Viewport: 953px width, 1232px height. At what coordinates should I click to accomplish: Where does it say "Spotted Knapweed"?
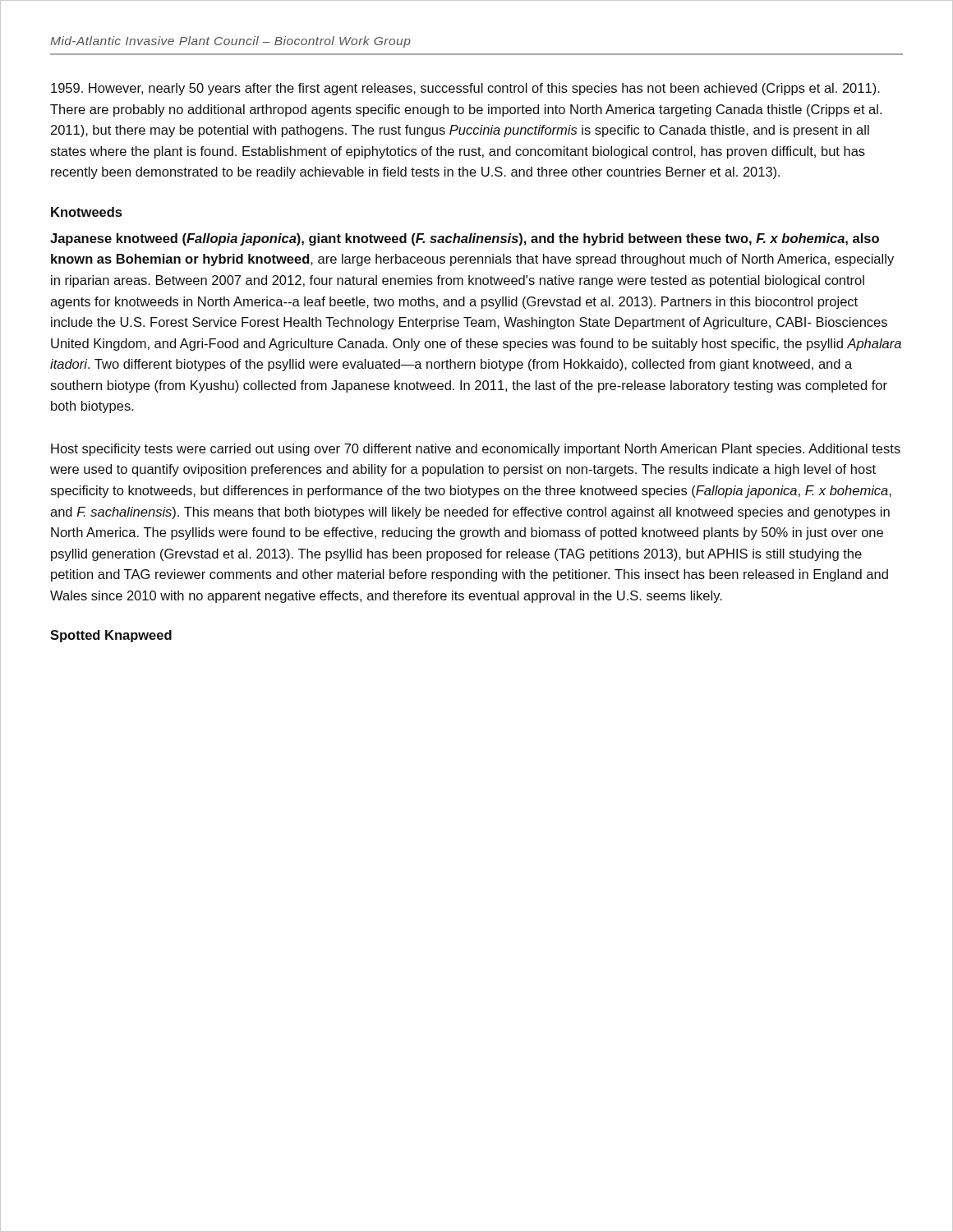111,635
